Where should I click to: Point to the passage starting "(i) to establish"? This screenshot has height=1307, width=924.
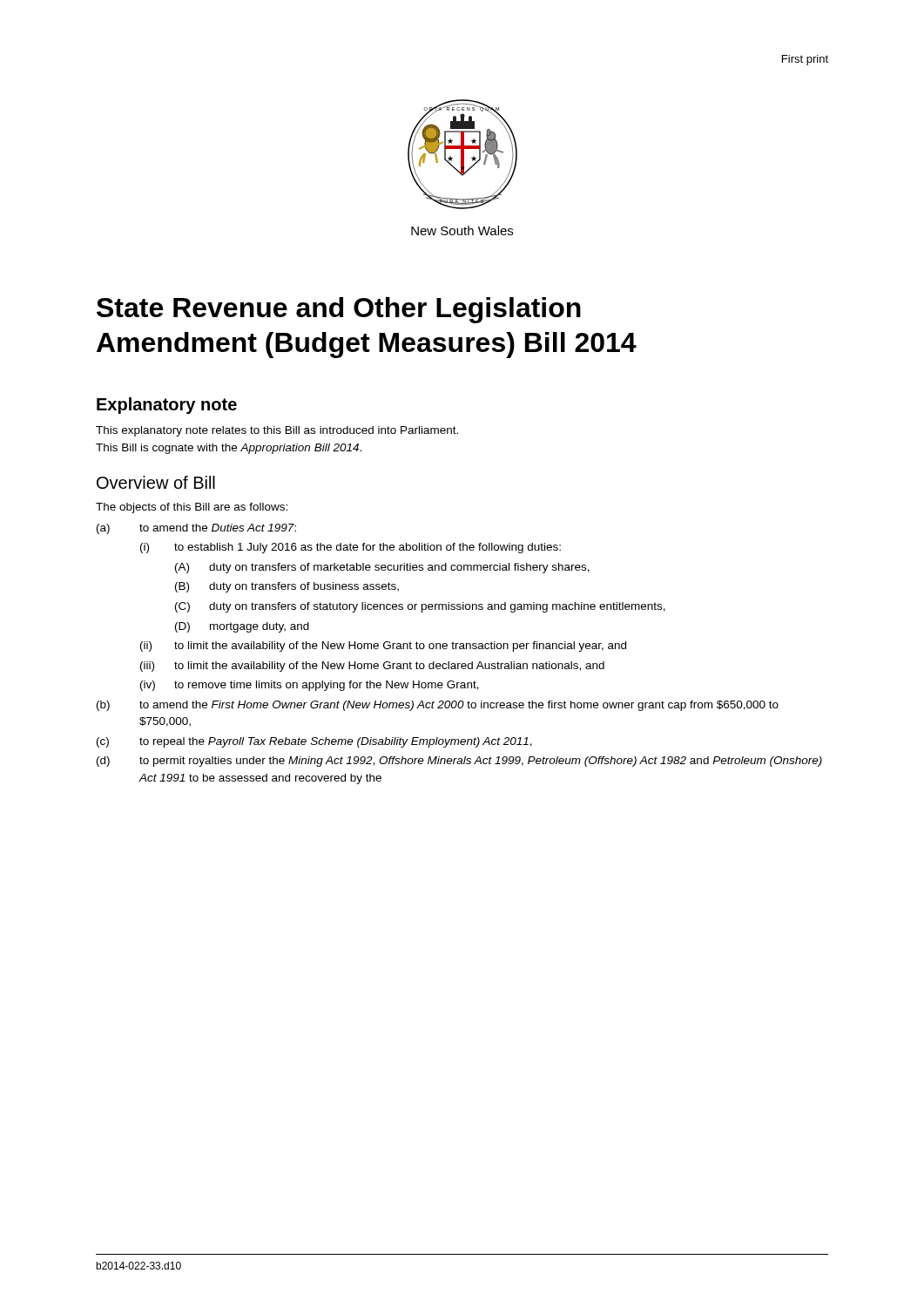pyautogui.click(x=351, y=547)
